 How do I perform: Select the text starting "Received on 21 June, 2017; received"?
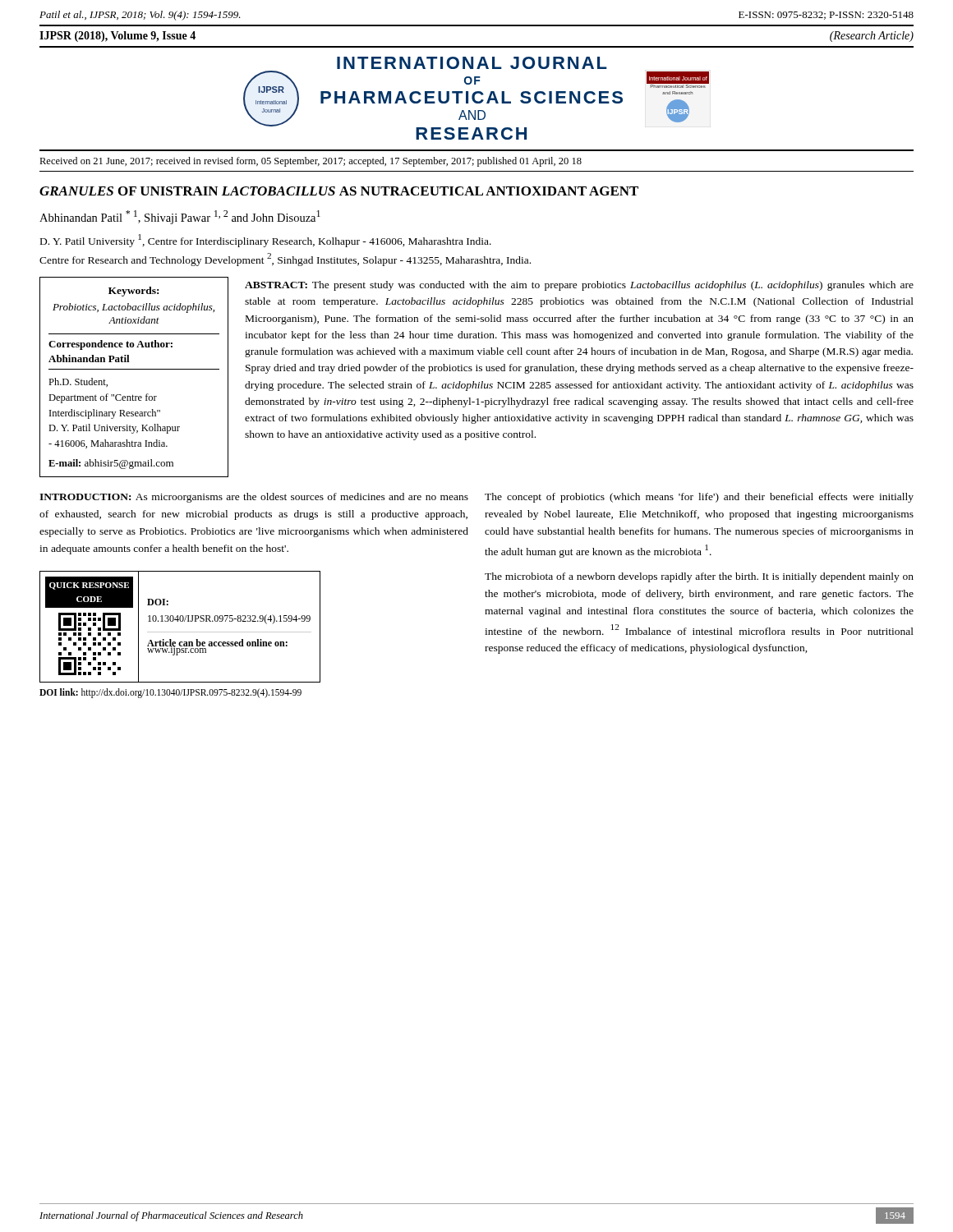pyautogui.click(x=311, y=161)
